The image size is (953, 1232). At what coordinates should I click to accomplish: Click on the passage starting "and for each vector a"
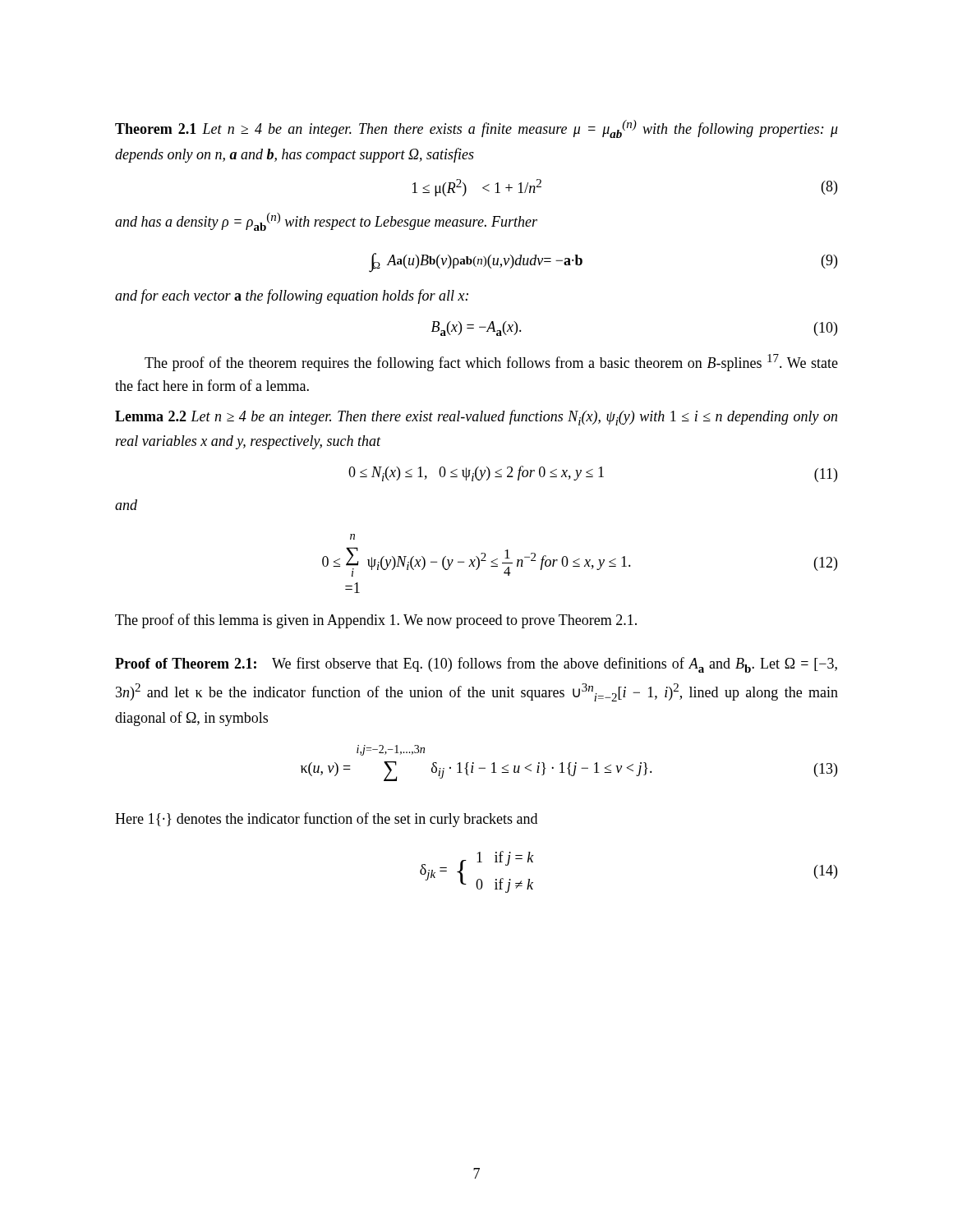(x=476, y=297)
